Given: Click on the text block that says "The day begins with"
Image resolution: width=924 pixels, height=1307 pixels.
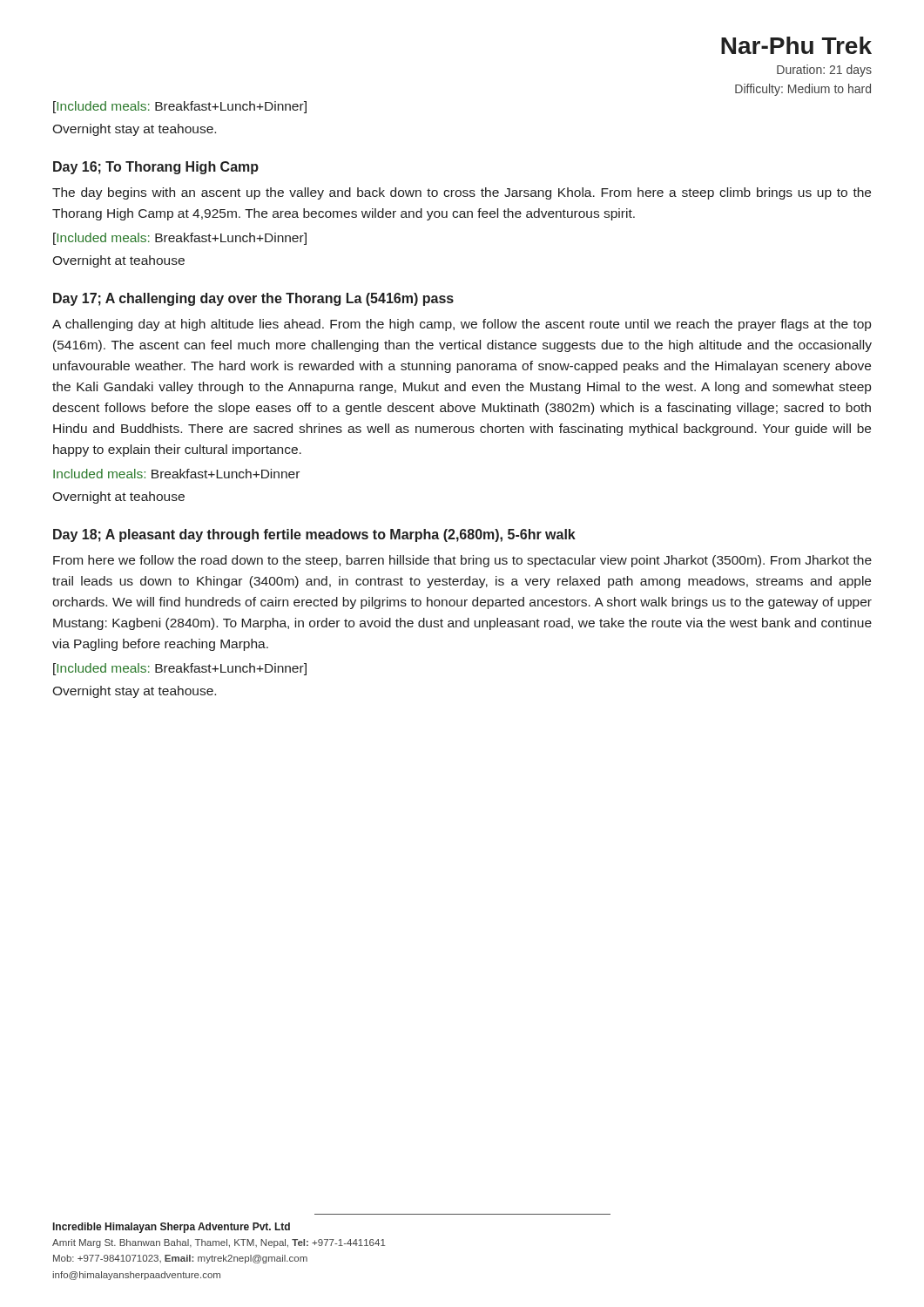Looking at the screenshot, I should point(462,202).
